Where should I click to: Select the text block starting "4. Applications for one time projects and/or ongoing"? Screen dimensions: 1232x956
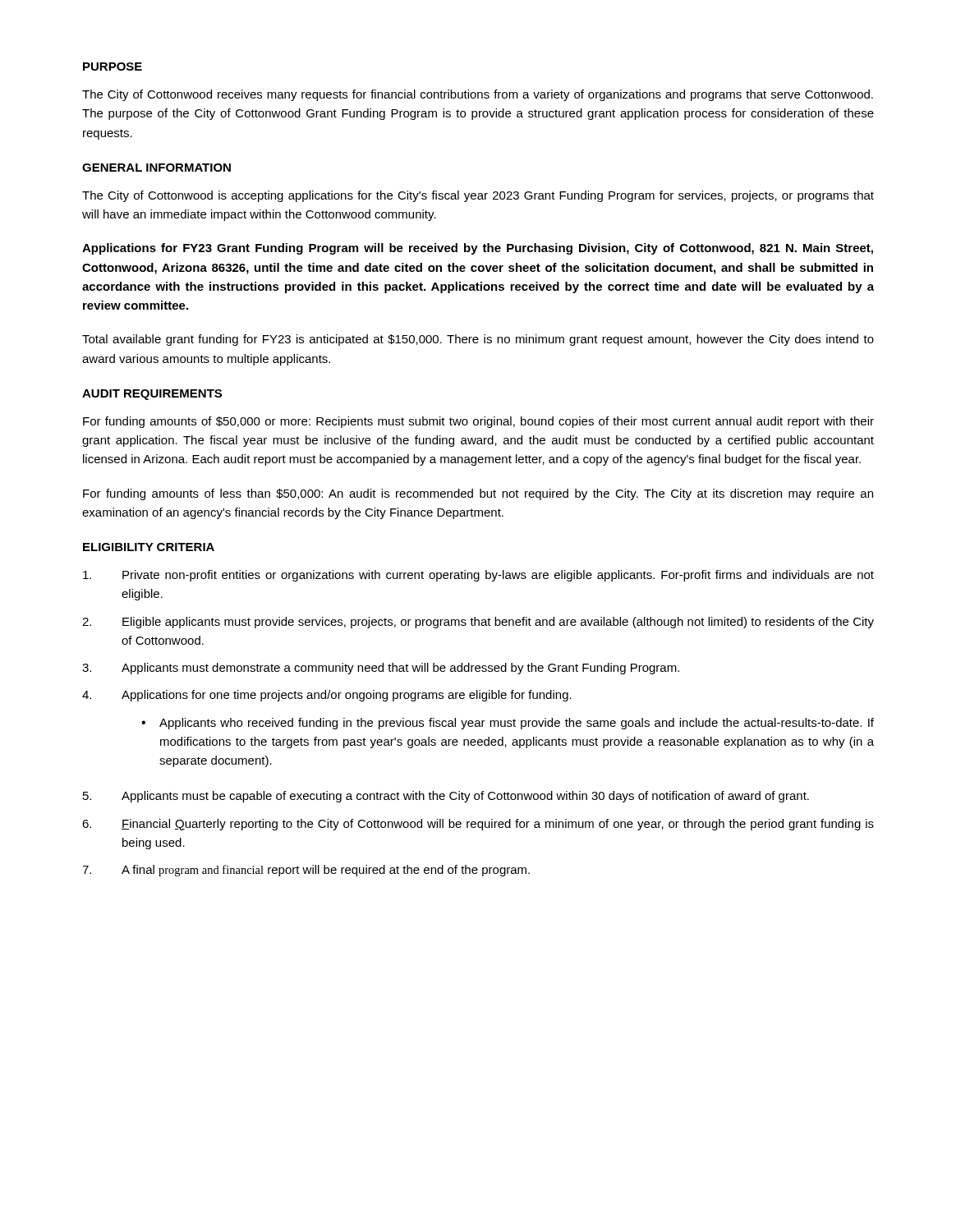click(478, 732)
